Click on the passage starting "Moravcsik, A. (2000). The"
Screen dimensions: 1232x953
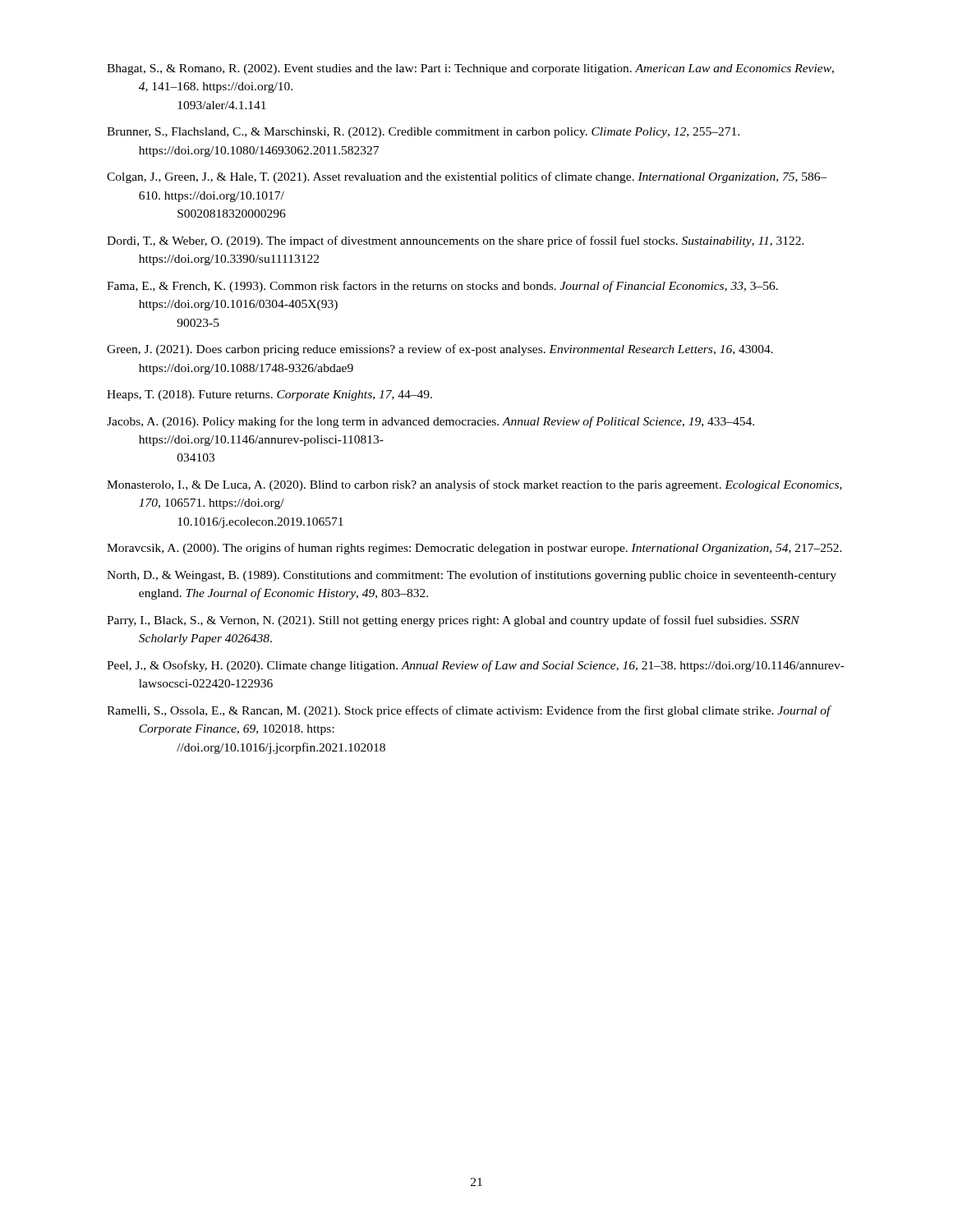point(475,548)
